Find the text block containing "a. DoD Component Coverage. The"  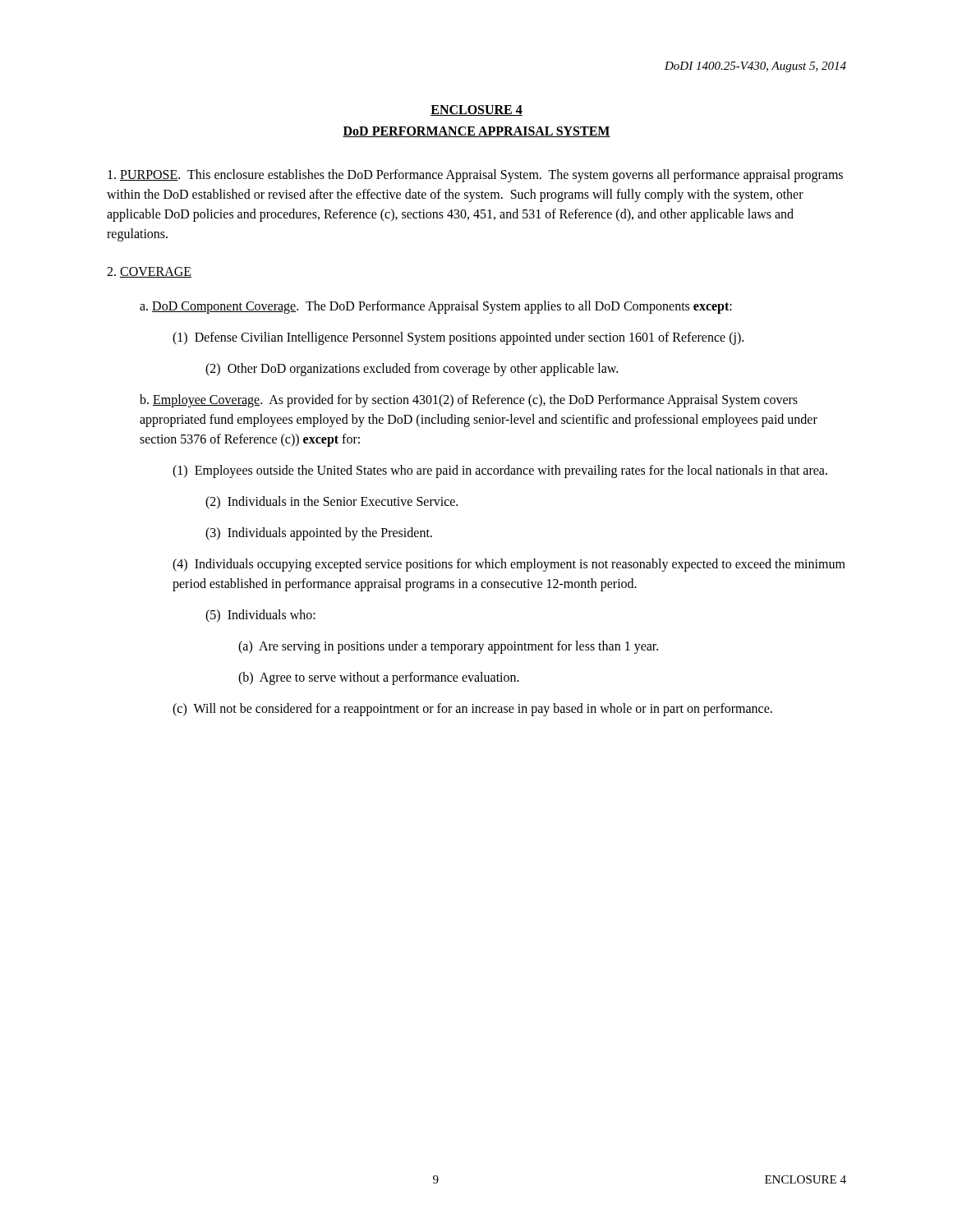pyautogui.click(x=436, y=306)
